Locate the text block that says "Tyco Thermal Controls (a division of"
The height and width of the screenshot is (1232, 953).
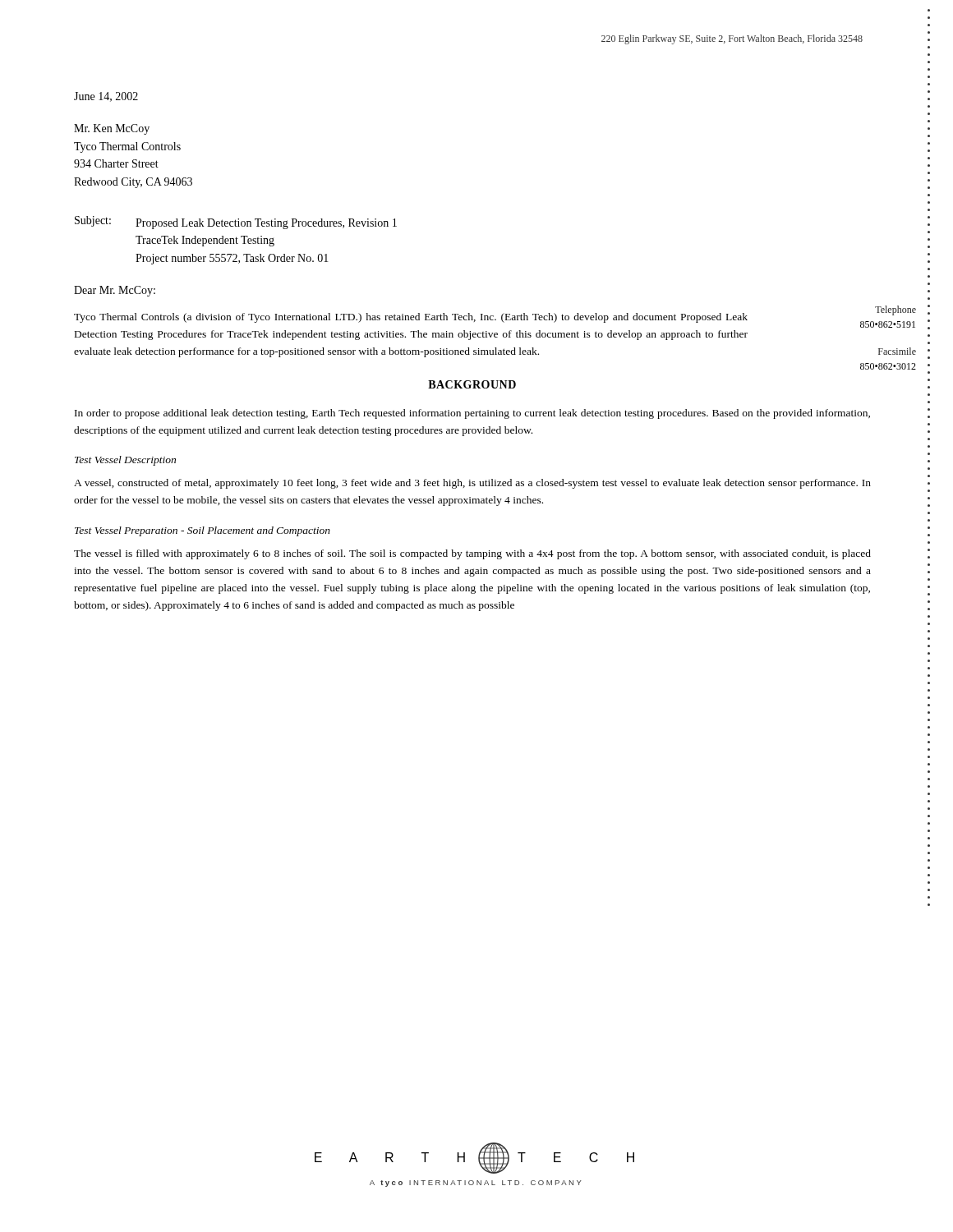411,334
